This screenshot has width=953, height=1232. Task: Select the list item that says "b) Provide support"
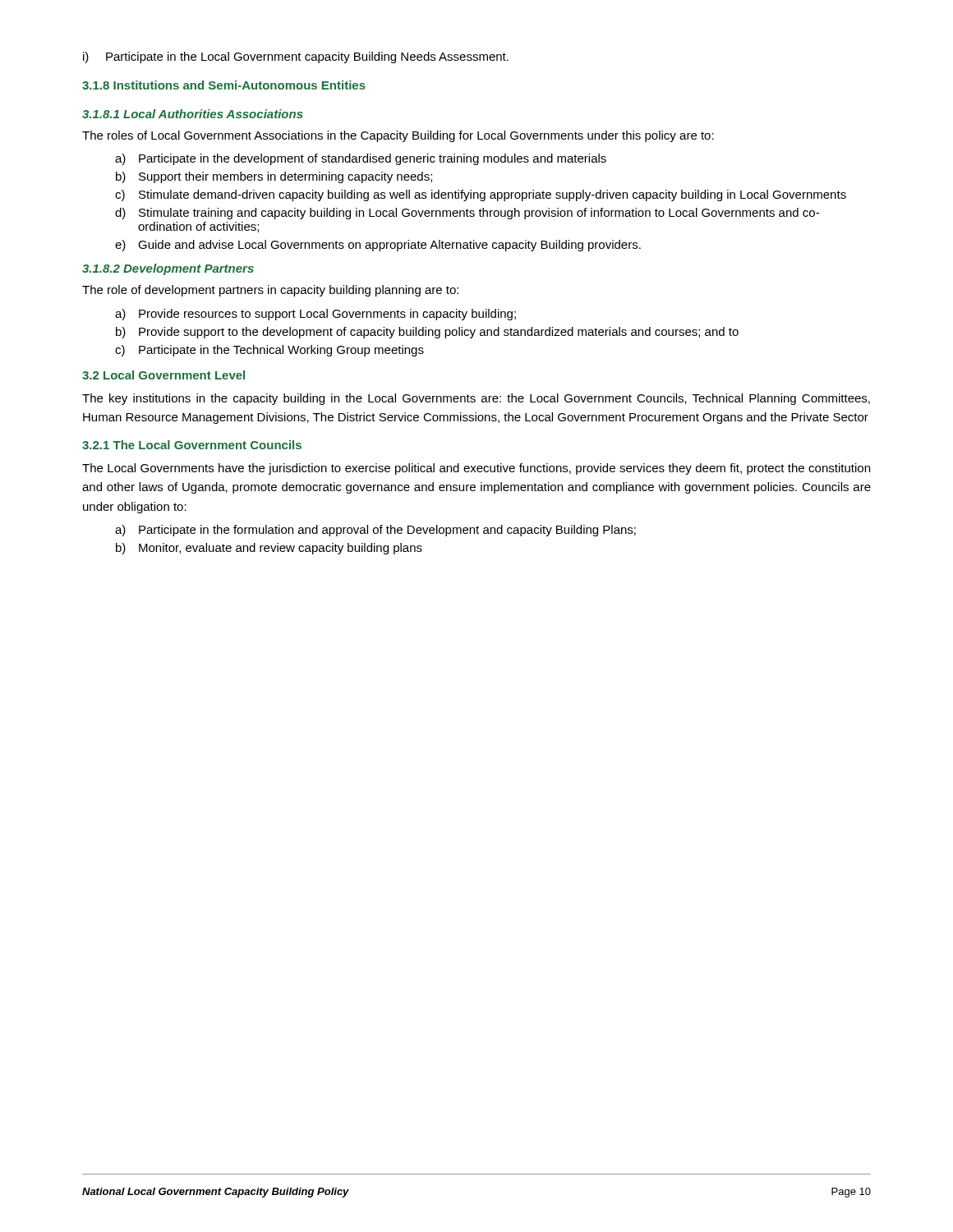coord(493,331)
